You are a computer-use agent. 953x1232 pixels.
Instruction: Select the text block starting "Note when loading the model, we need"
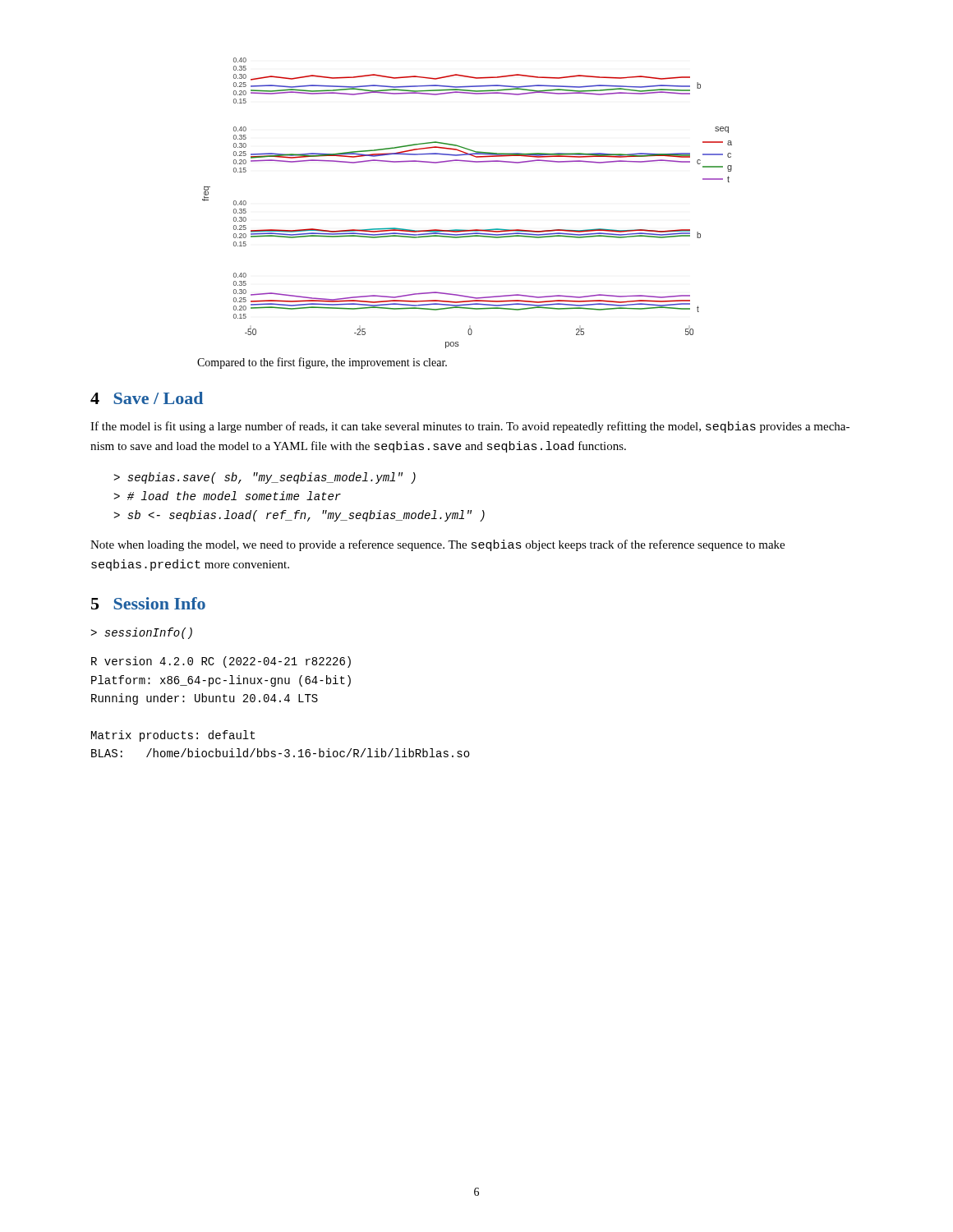438,555
